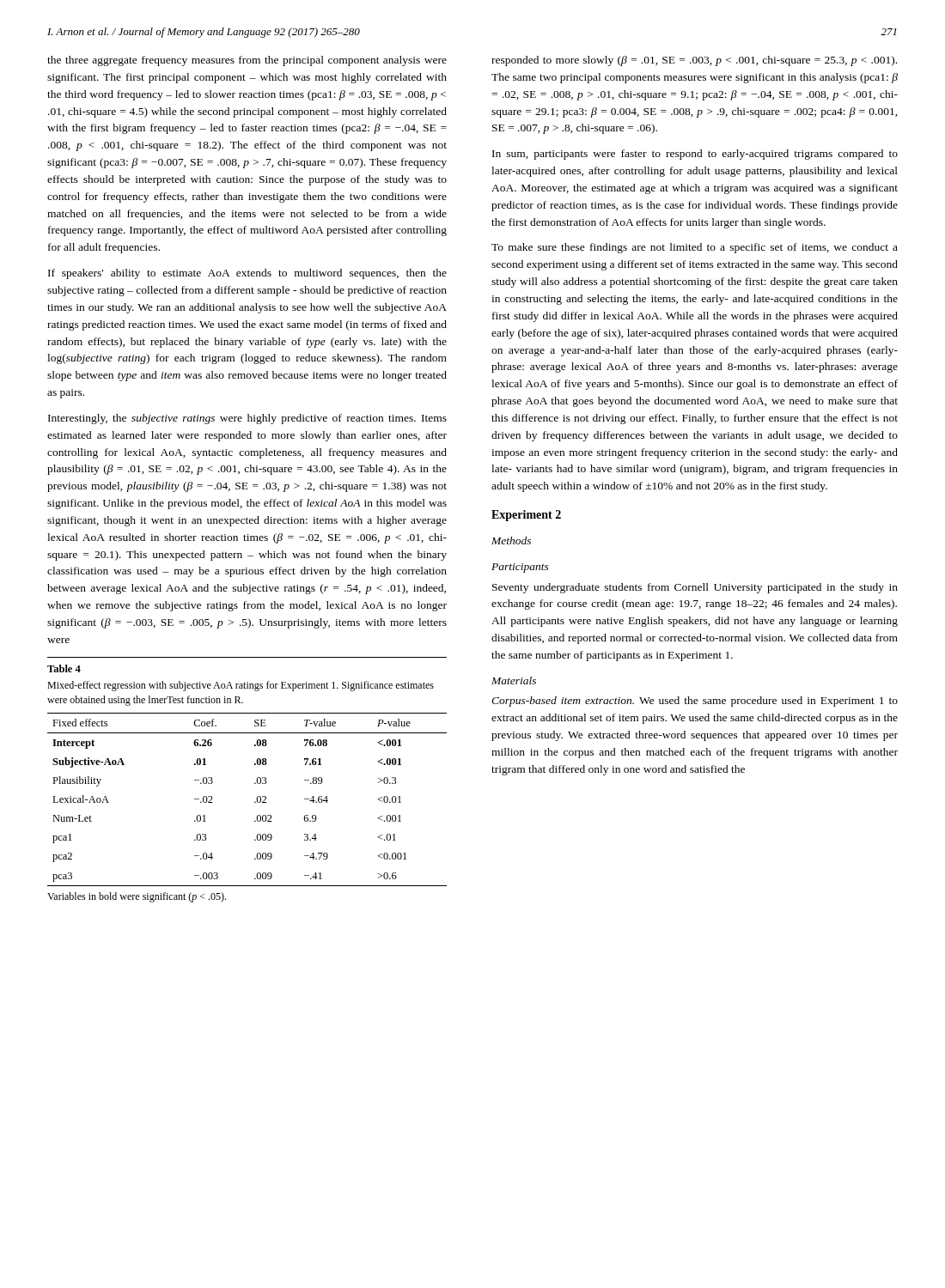Locate the text block starting "Mixed-effect regression with"

(x=241, y=692)
